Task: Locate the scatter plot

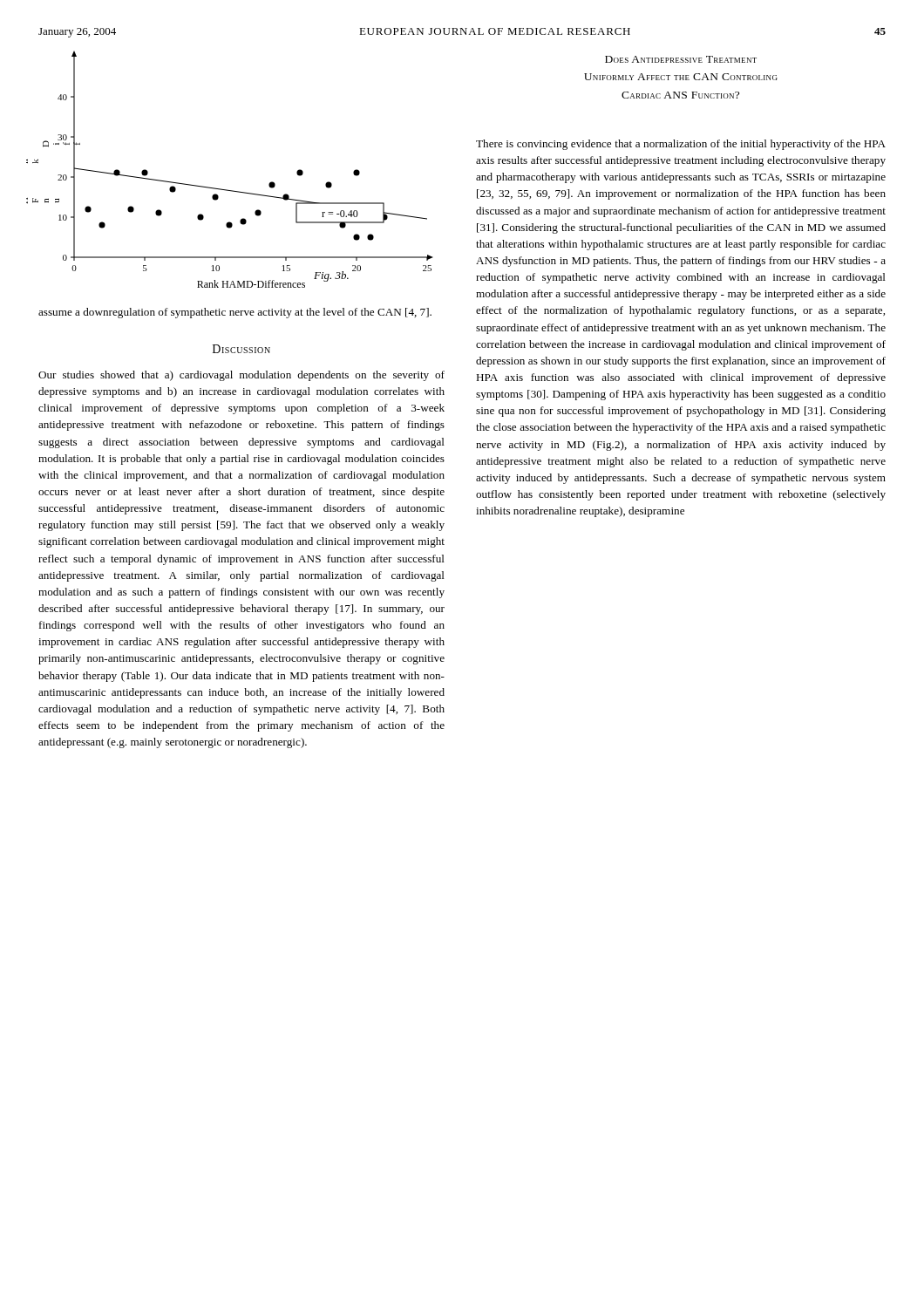Action: [x=240, y=172]
